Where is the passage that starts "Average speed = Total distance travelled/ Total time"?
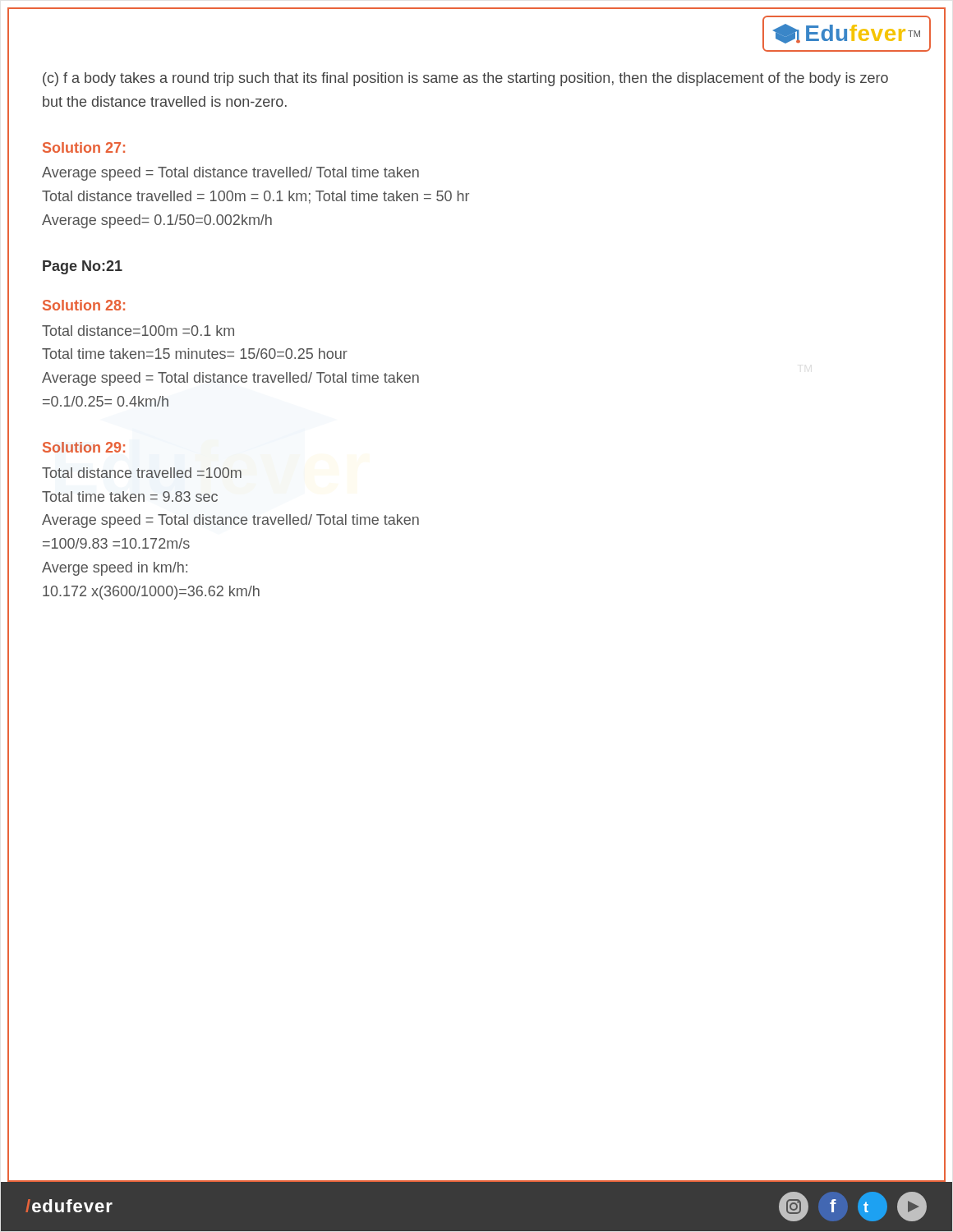 click(x=256, y=197)
